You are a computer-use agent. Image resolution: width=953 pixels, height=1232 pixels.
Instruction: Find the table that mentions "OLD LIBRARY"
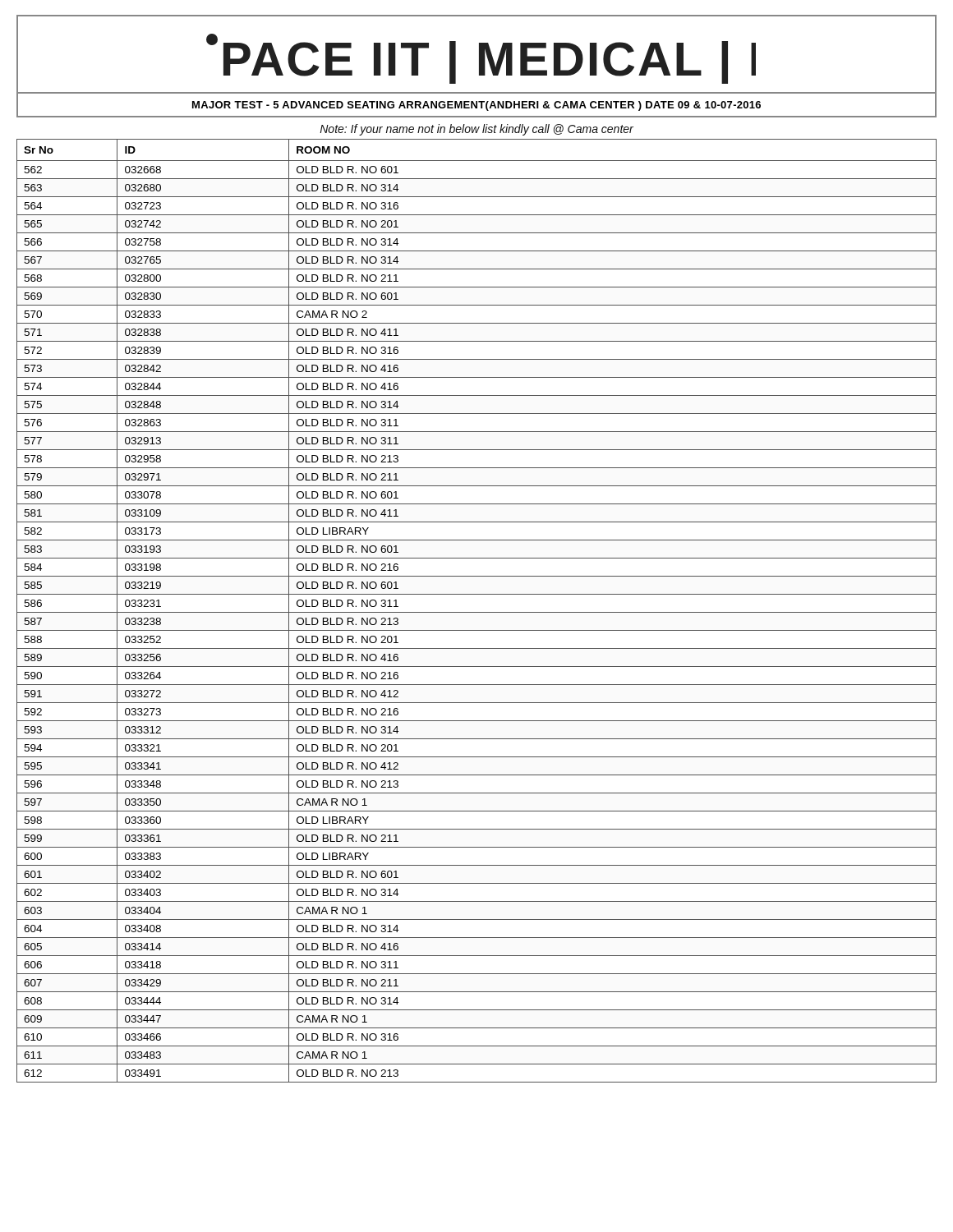[476, 611]
